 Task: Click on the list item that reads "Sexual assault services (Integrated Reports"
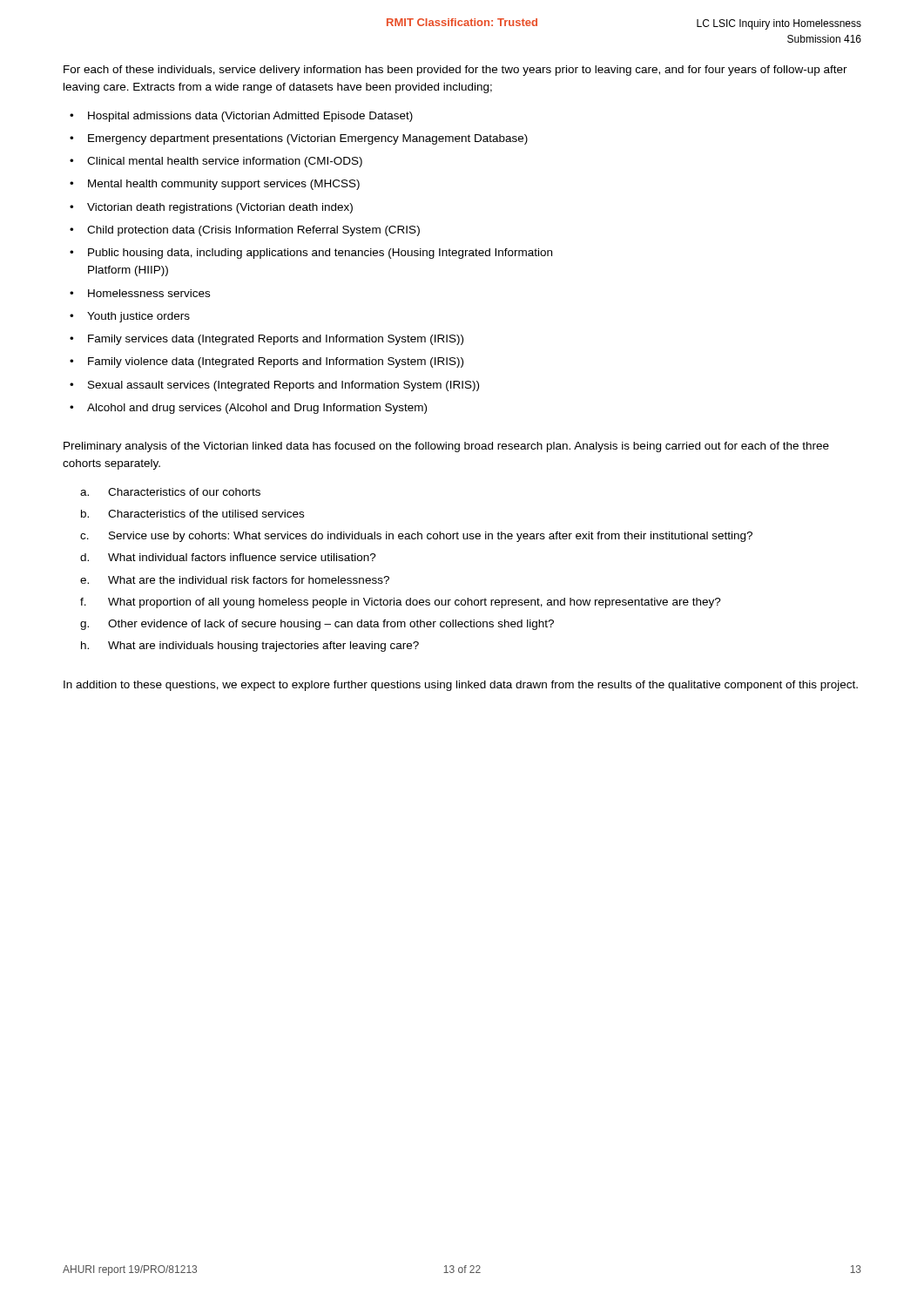click(283, 384)
